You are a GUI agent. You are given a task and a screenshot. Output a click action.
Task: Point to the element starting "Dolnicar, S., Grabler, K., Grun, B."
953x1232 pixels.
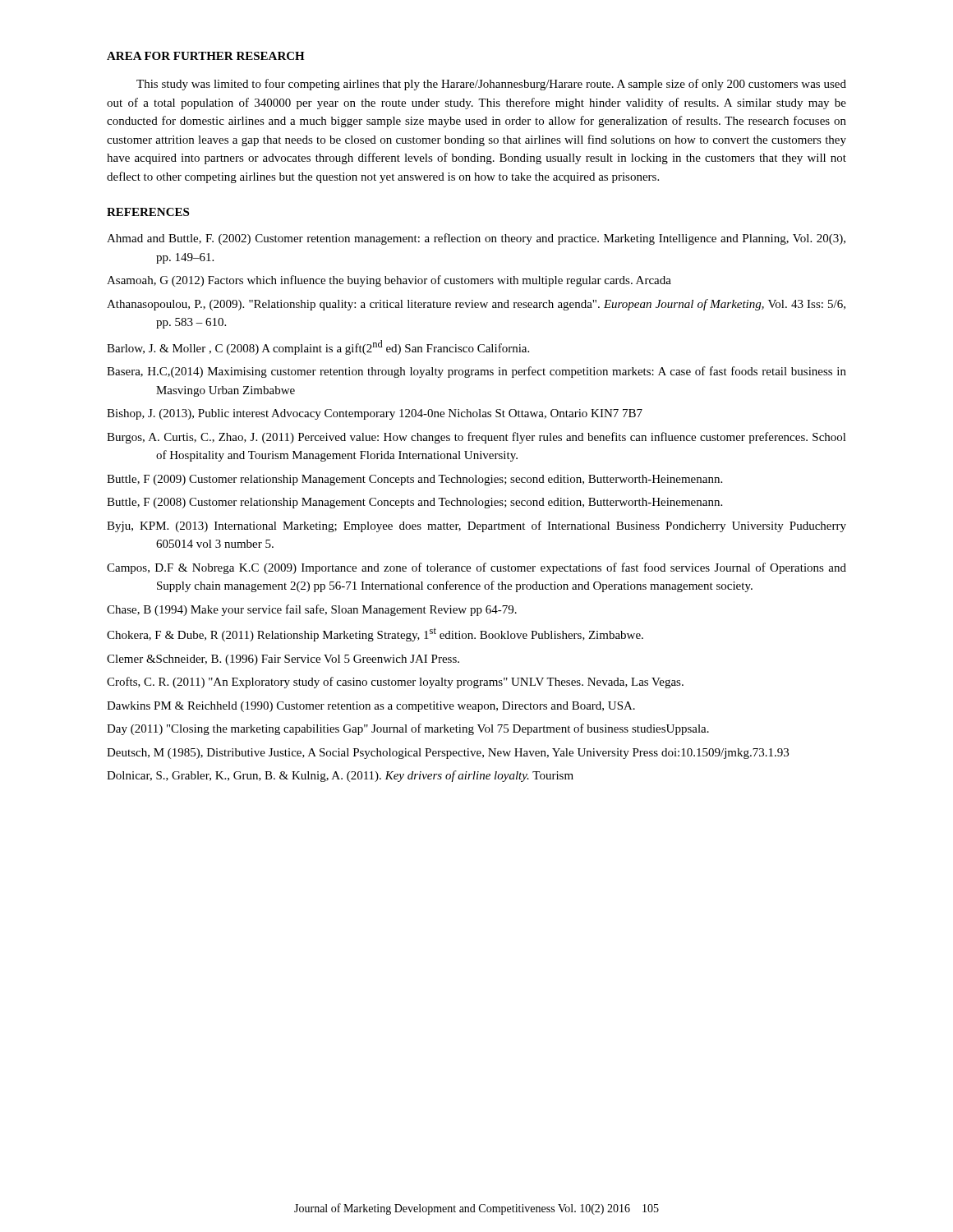coord(340,775)
